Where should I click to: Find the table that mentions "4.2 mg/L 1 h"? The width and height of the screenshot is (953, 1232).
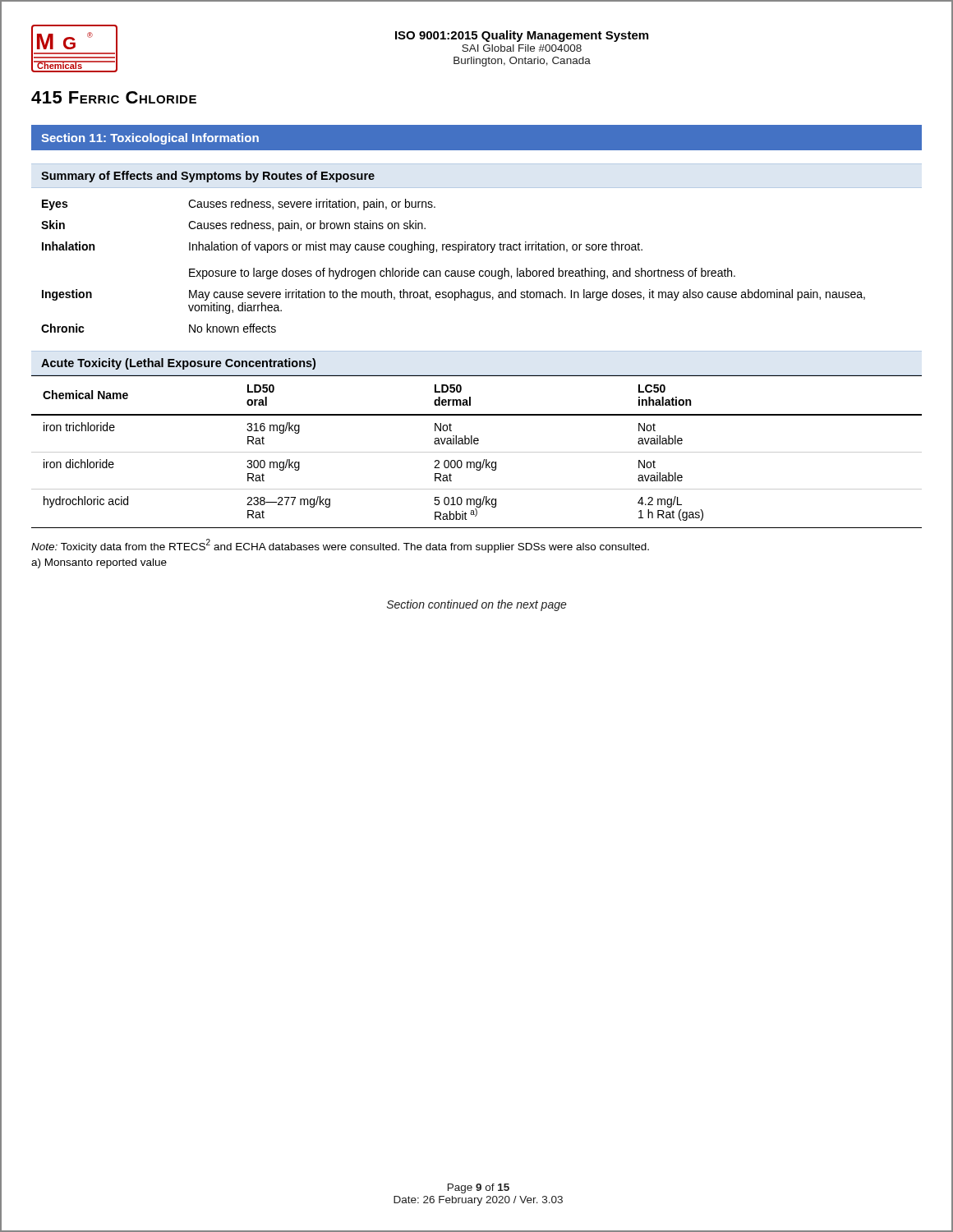click(476, 452)
